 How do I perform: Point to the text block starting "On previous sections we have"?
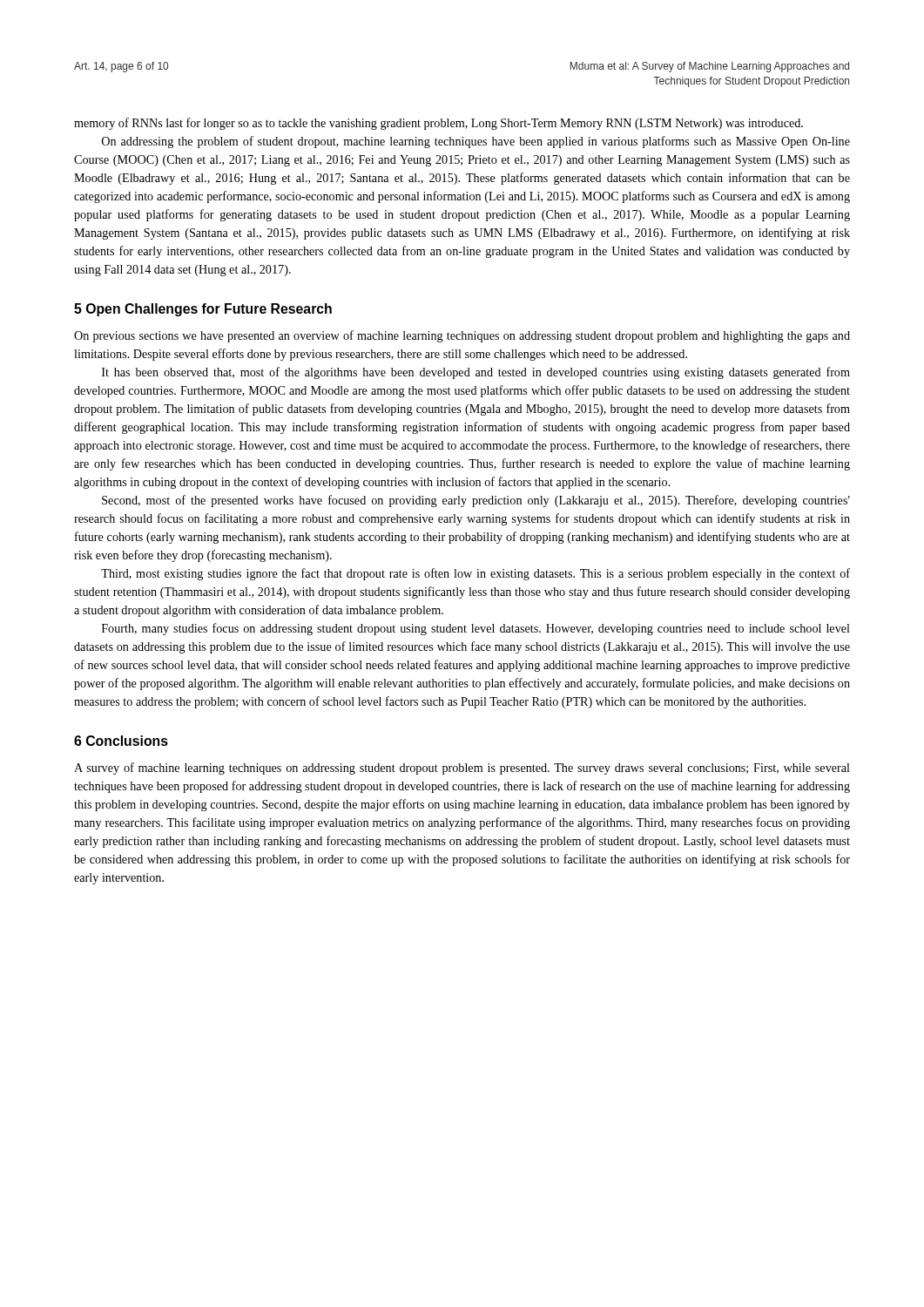(462, 344)
